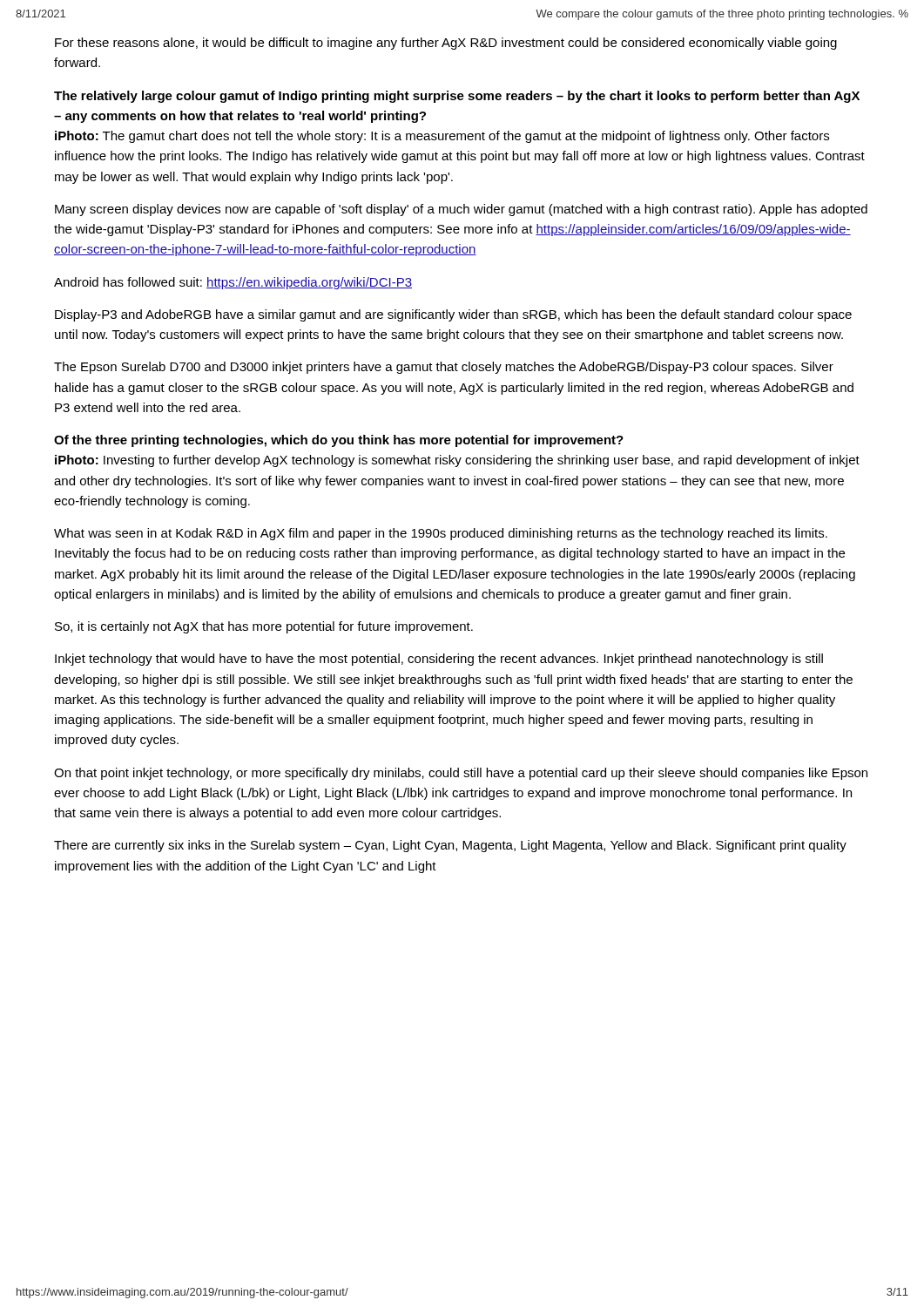Locate the text block starting "So, it is"
Screen dimensions: 1307x924
click(x=462, y=626)
